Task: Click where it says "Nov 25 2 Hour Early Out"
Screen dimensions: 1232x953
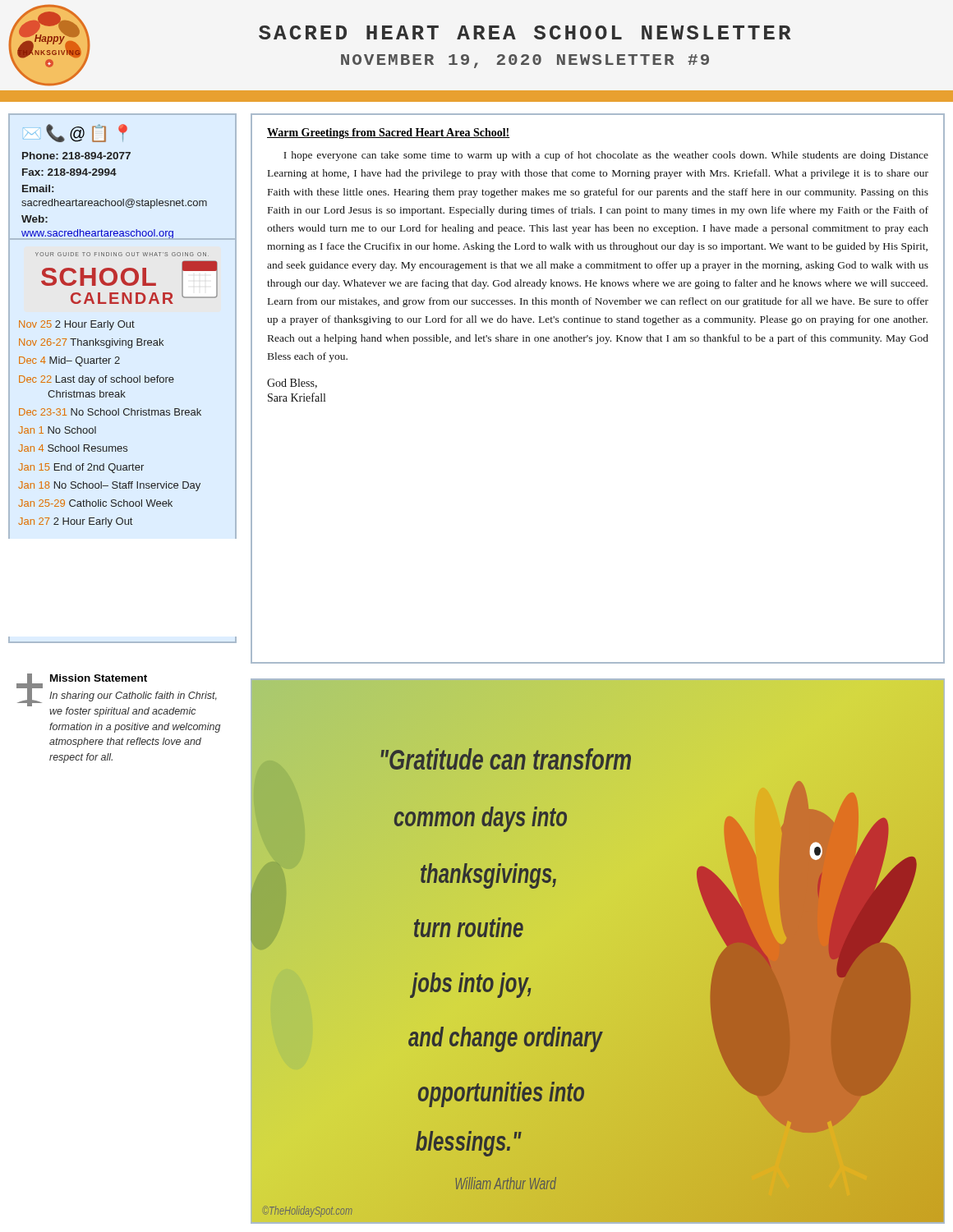Action: 76,324
